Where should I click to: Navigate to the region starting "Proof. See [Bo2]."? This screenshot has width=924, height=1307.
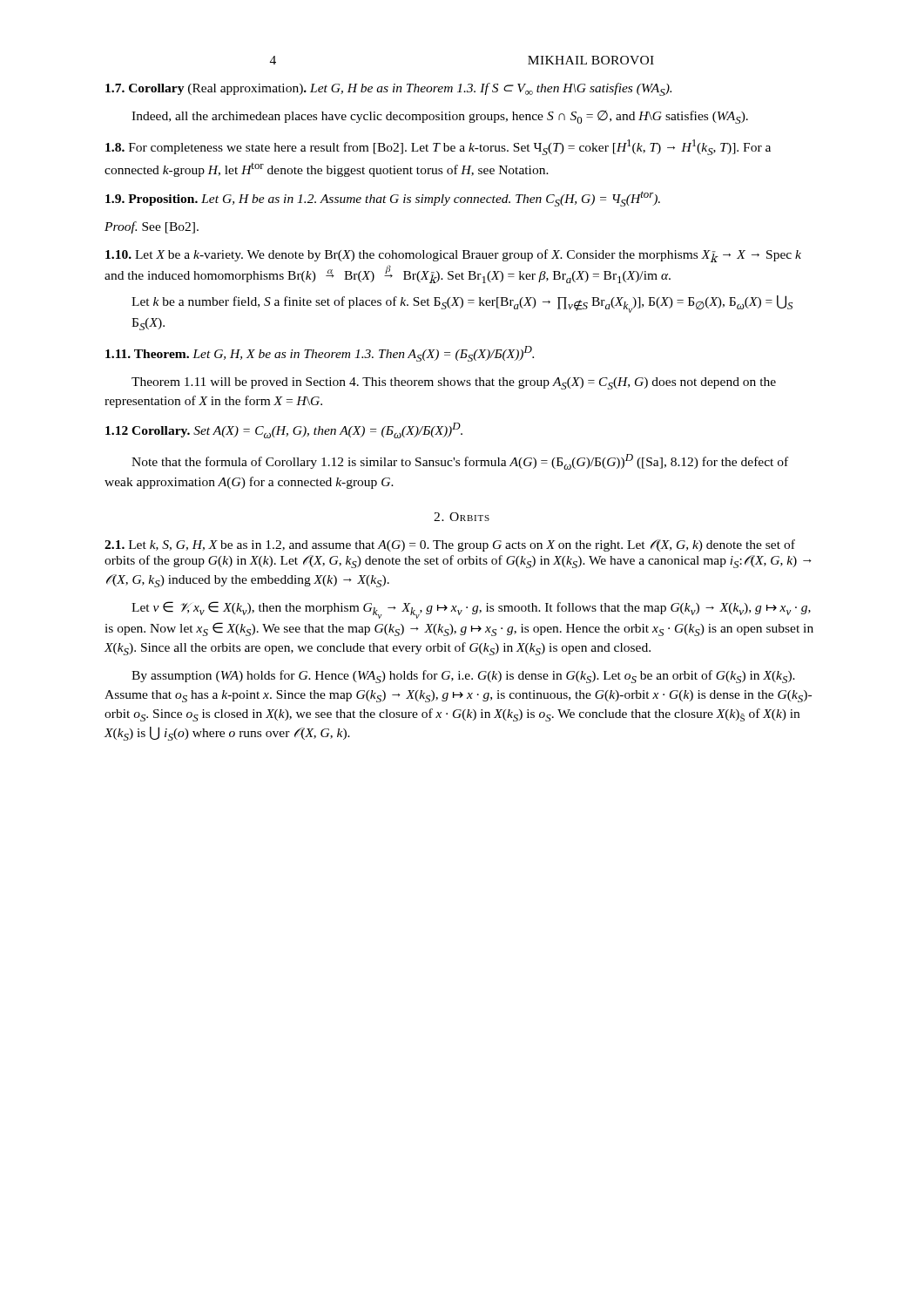pos(152,226)
